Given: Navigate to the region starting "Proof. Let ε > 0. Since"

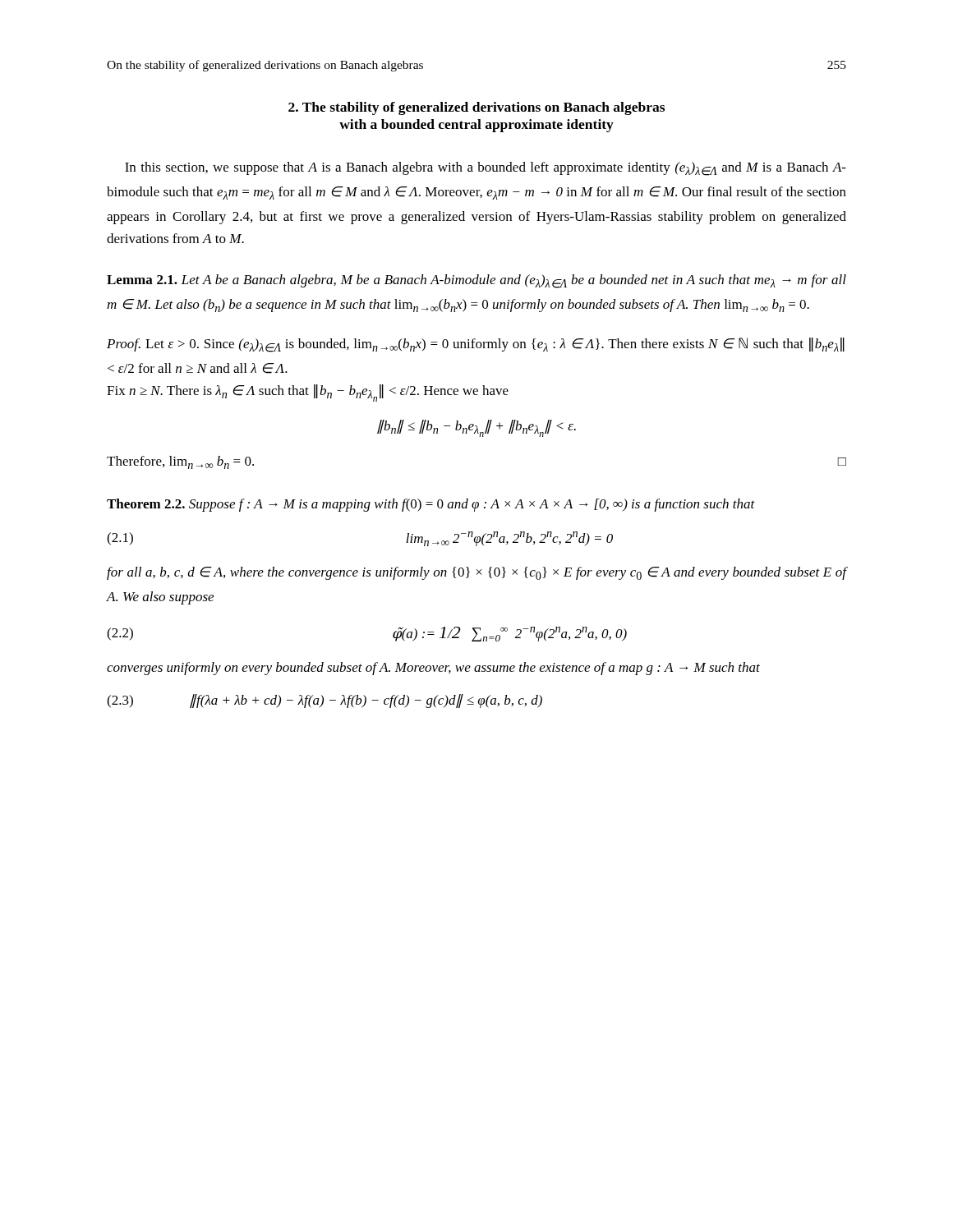Looking at the screenshot, I should [476, 404].
